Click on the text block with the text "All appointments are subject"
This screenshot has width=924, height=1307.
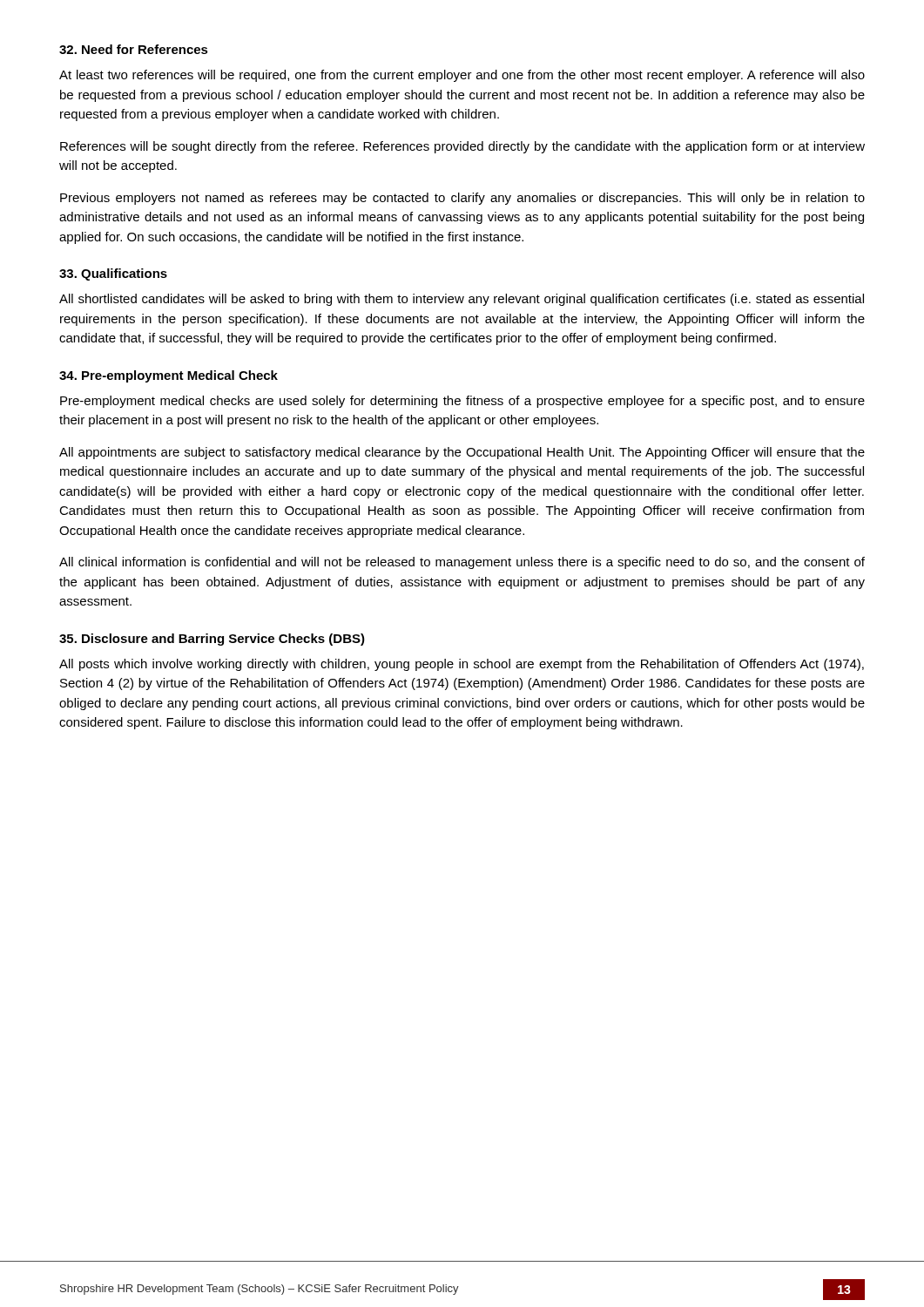click(x=462, y=491)
